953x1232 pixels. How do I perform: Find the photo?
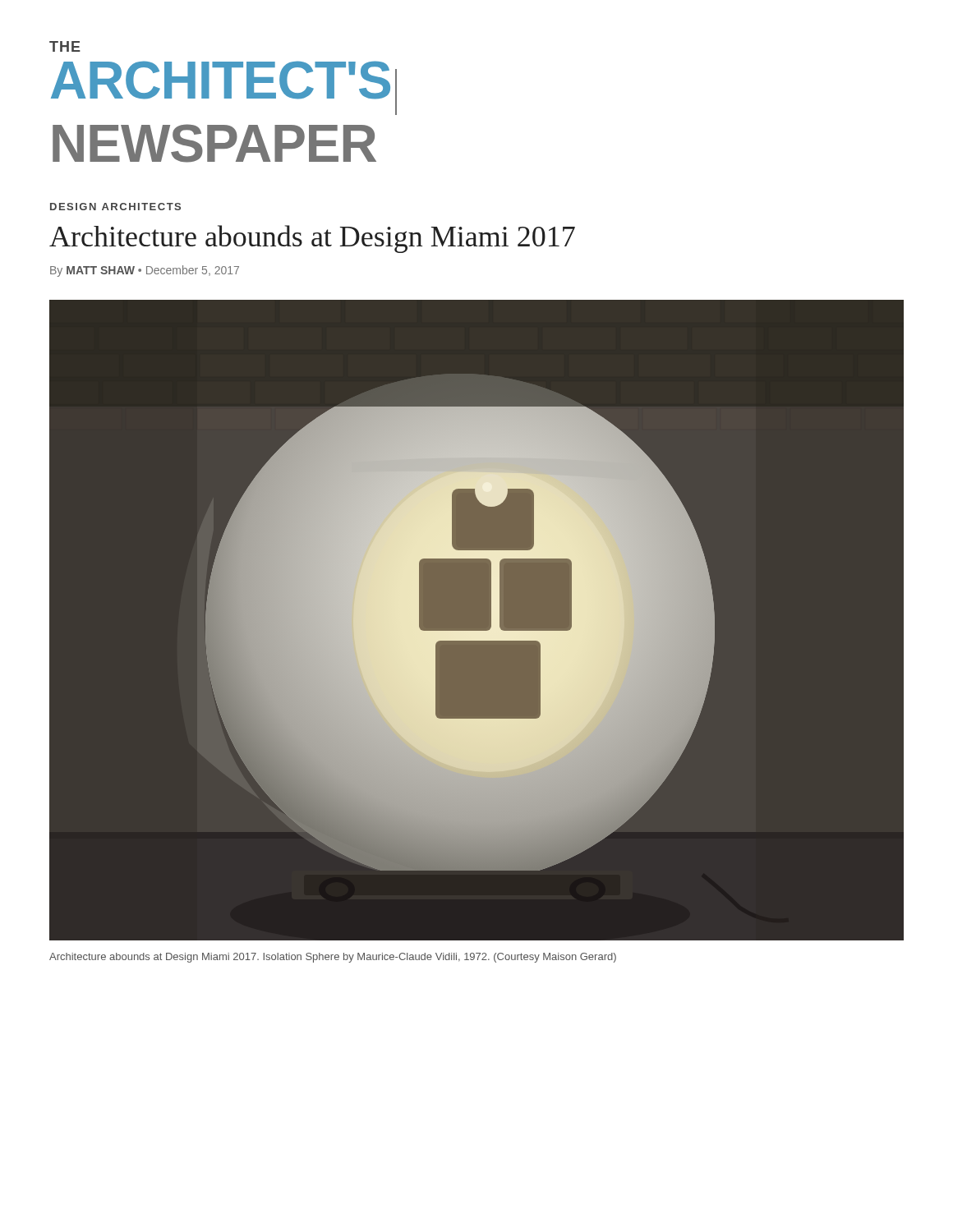[x=476, y=620]
